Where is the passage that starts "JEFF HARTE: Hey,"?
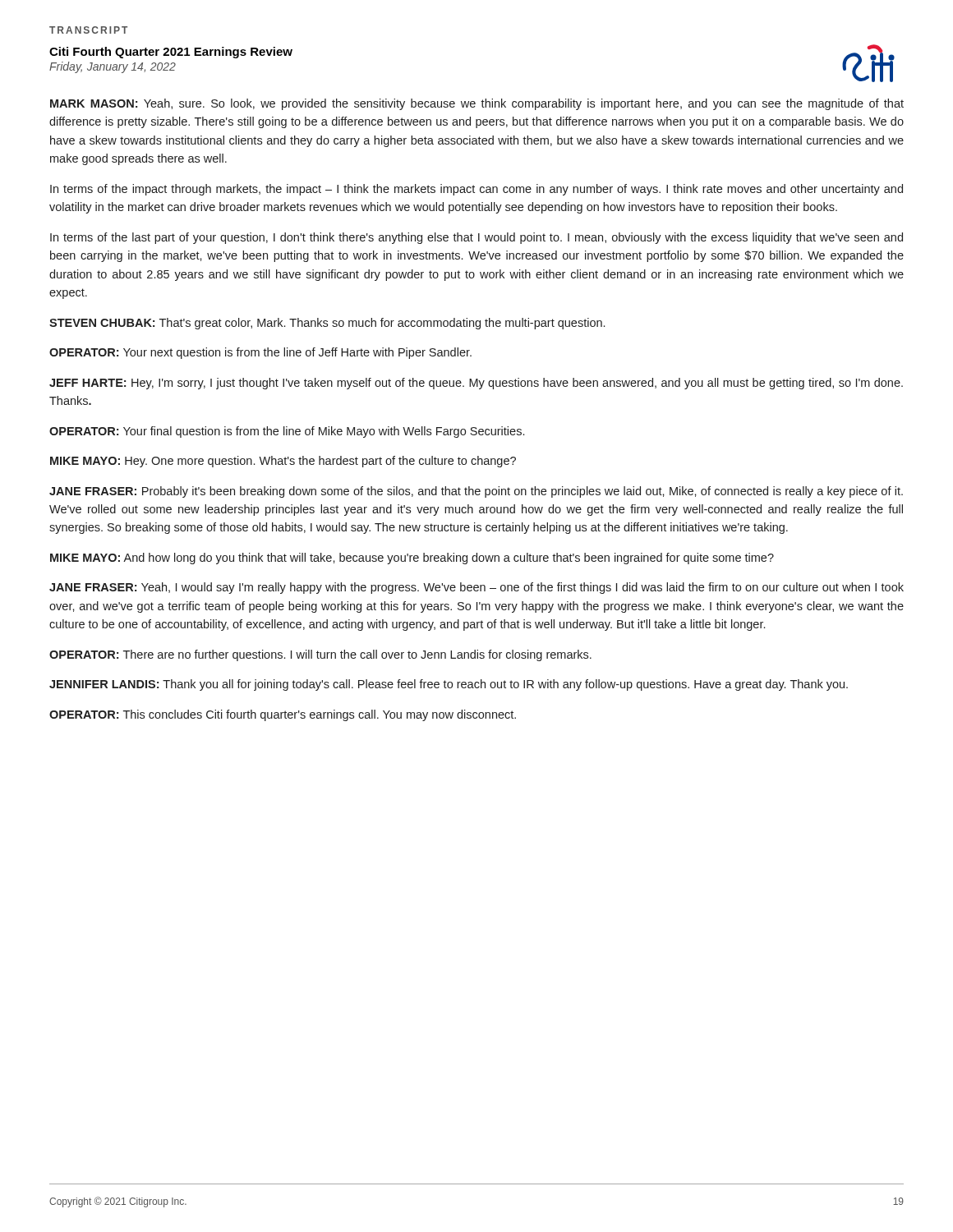This screenshot has width=953, height=1232. 476,392
